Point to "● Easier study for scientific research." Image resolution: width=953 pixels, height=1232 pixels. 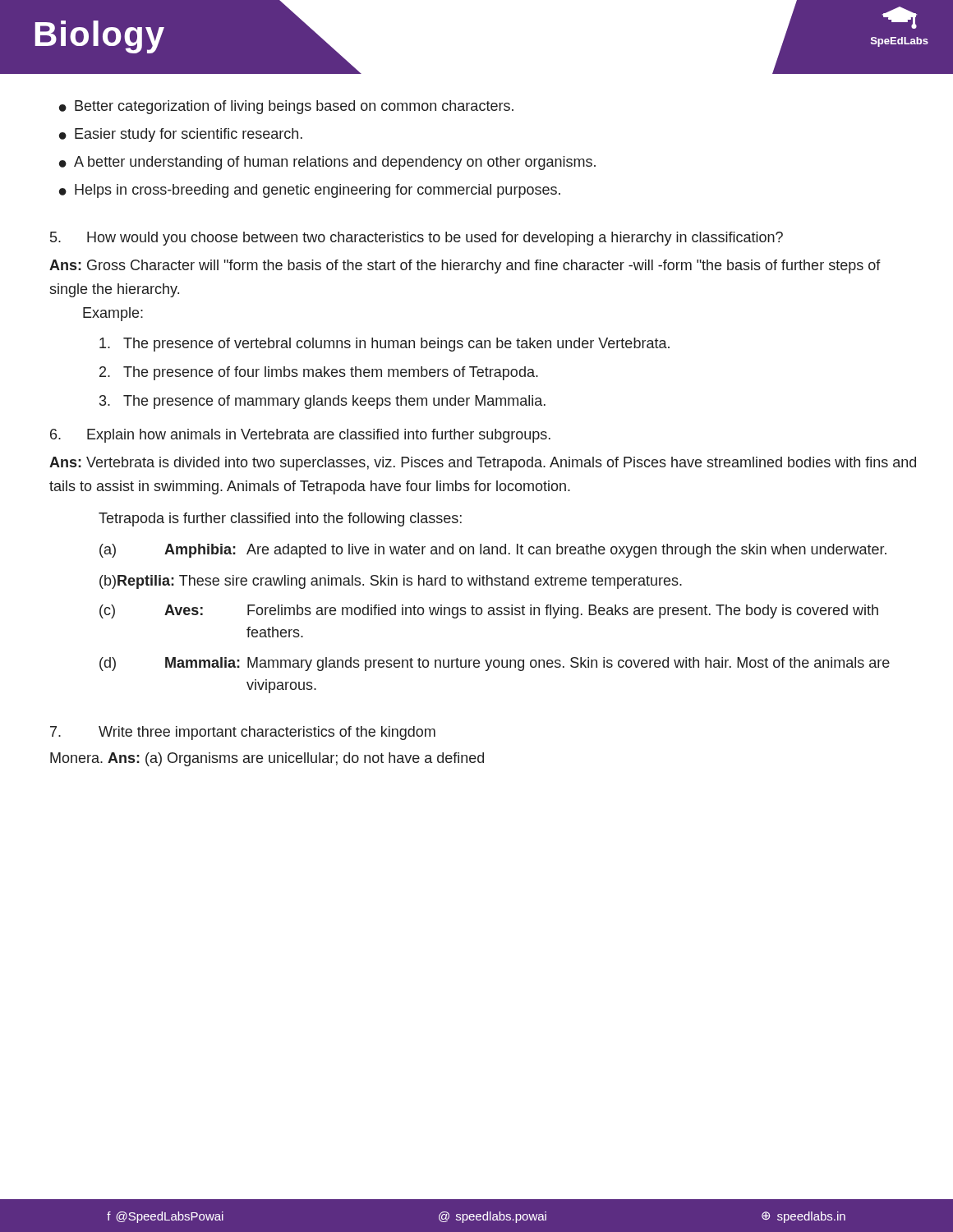[180, 135]
